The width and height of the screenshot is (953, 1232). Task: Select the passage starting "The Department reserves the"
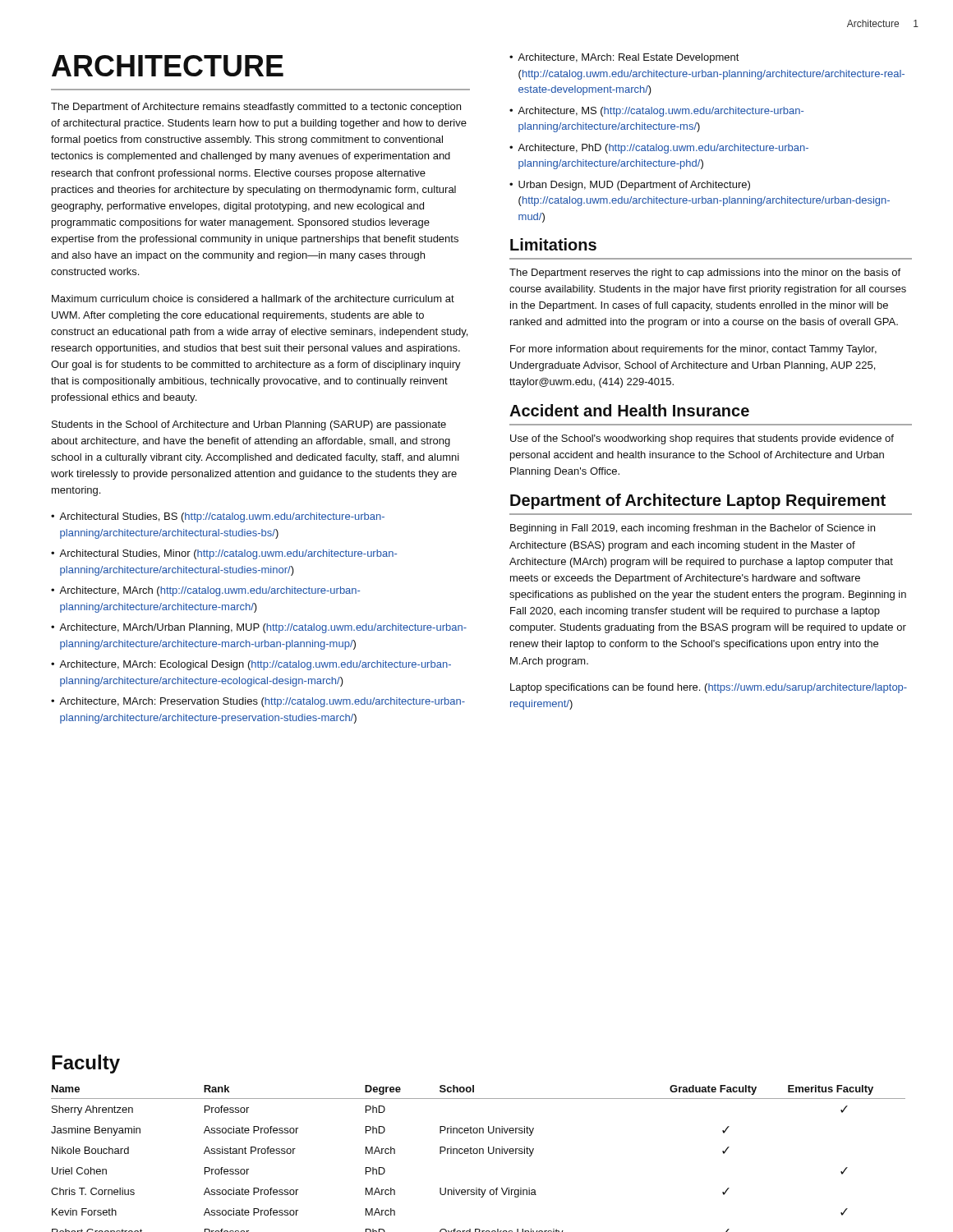[x=708, y=297]
